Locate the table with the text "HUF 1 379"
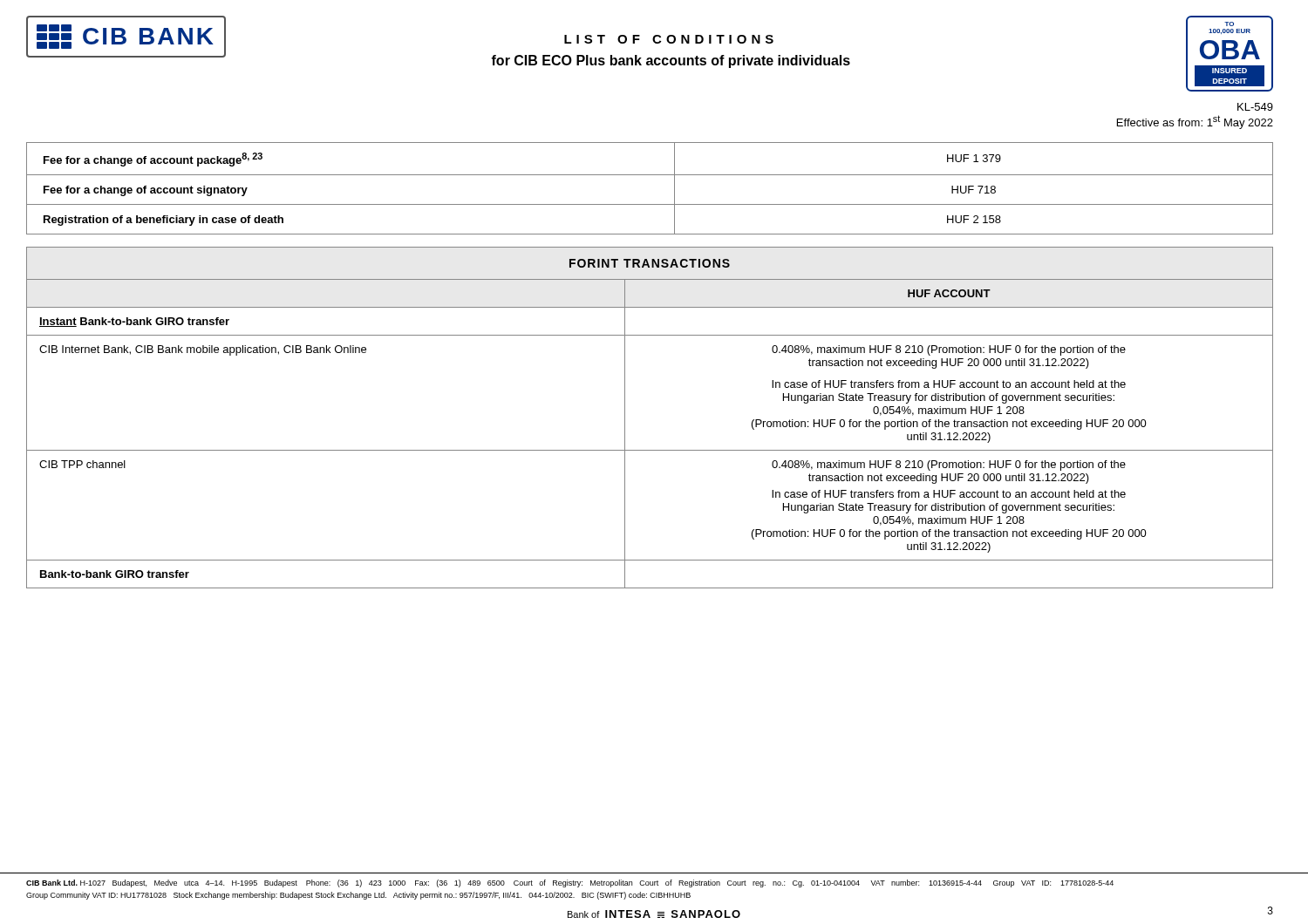Image resolution: width=1308 pixels, height=924 pixels. coord(650,188)
